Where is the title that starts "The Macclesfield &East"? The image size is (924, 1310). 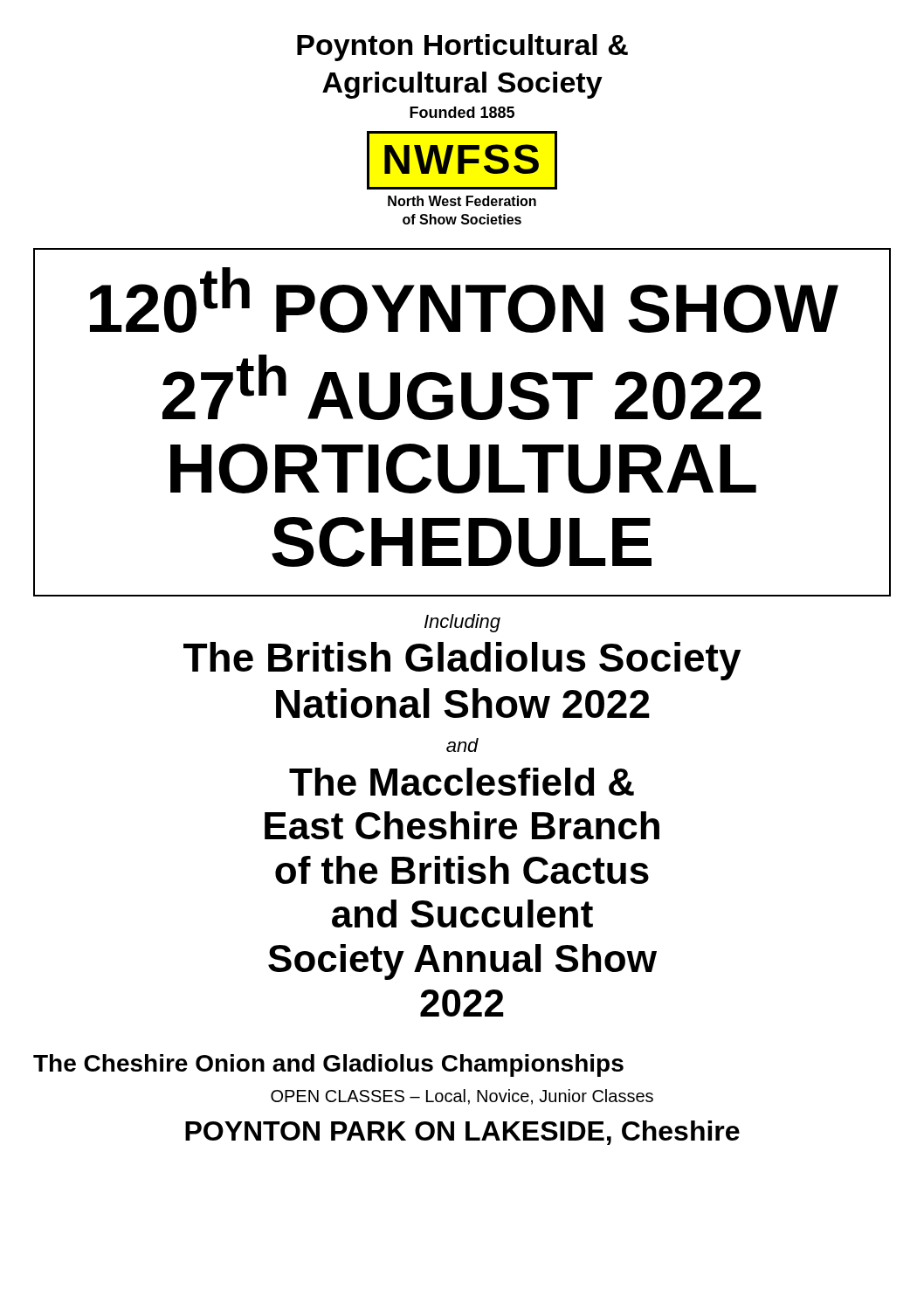[x=462, y=892]
